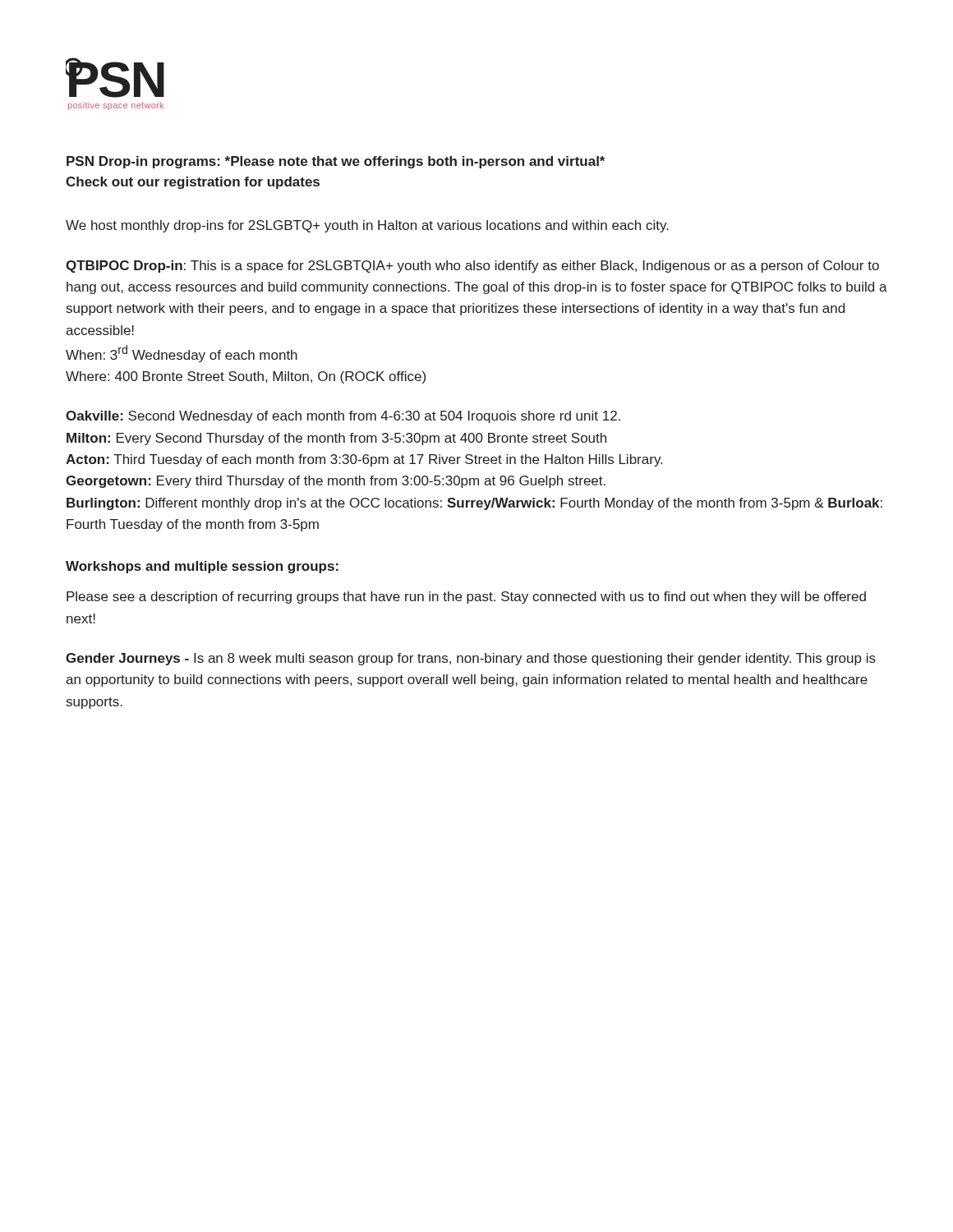Click the passage that begins "Gender Journeys - Is an"
The width and height of the screenshot is (953, 1232).
point(471,680)
